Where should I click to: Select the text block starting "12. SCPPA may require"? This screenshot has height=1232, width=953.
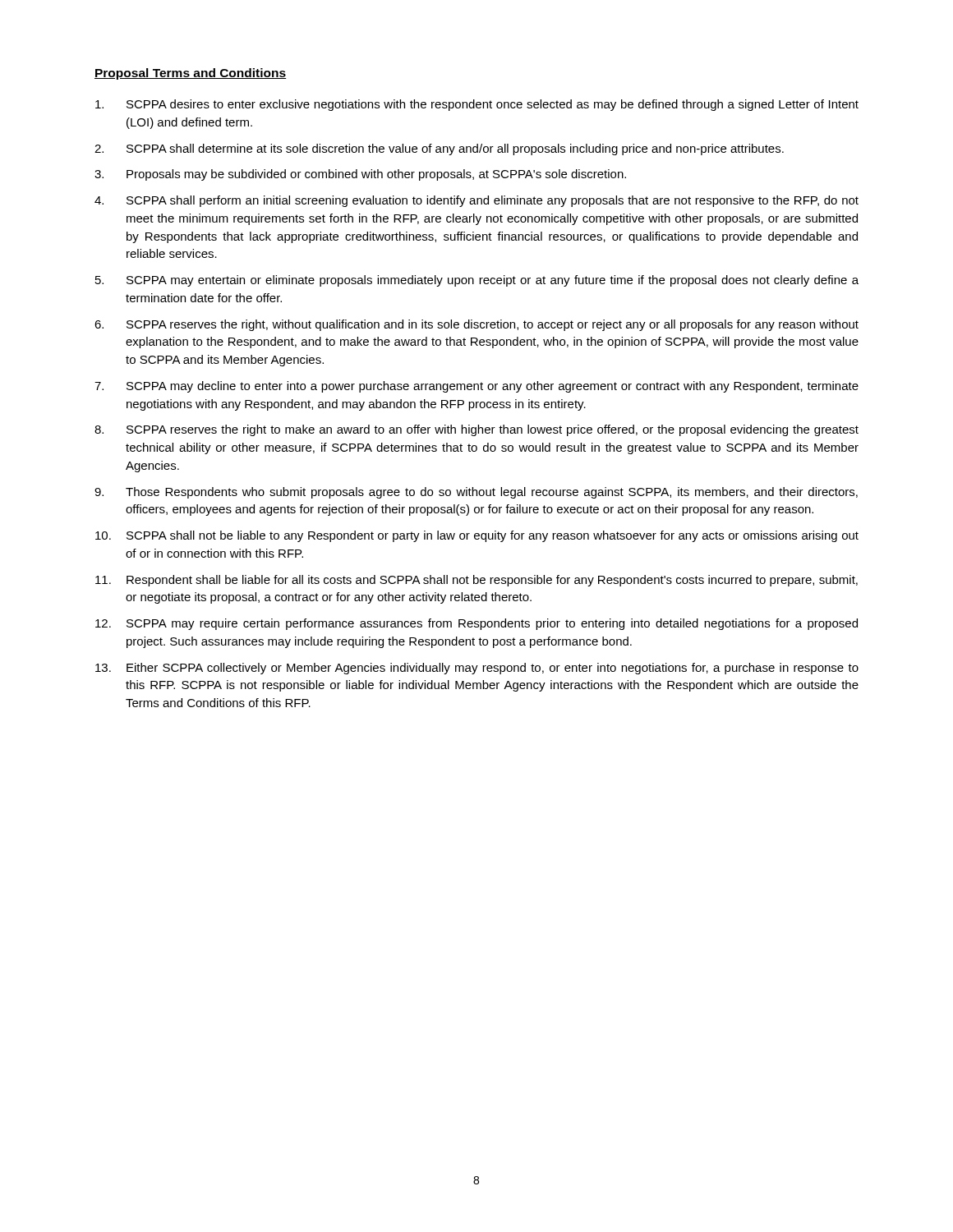[x=476, y=632]
